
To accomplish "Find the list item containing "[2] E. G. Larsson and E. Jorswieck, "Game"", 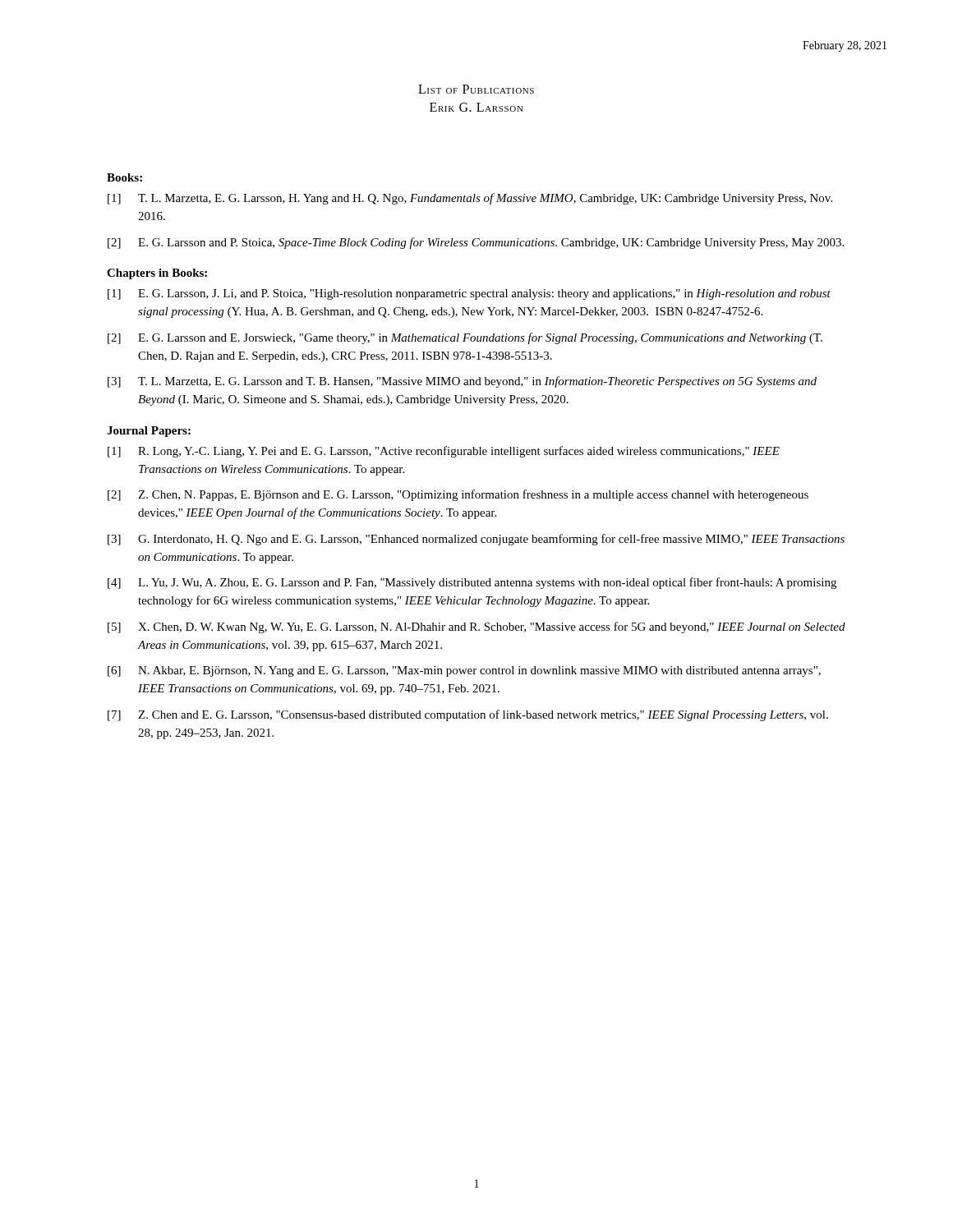I will (476, 347).
